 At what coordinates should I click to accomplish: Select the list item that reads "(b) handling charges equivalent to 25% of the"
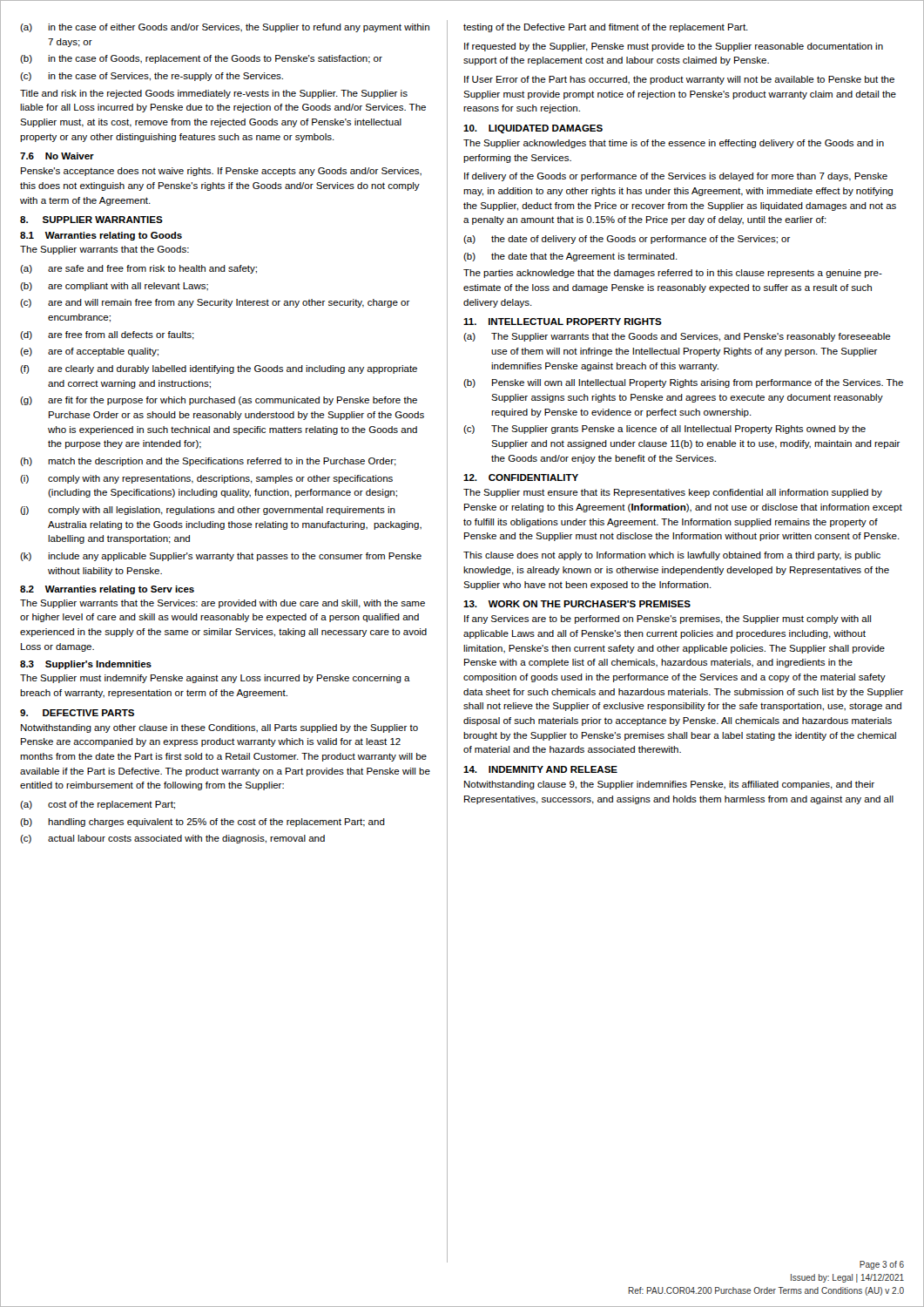pos(226,822)
